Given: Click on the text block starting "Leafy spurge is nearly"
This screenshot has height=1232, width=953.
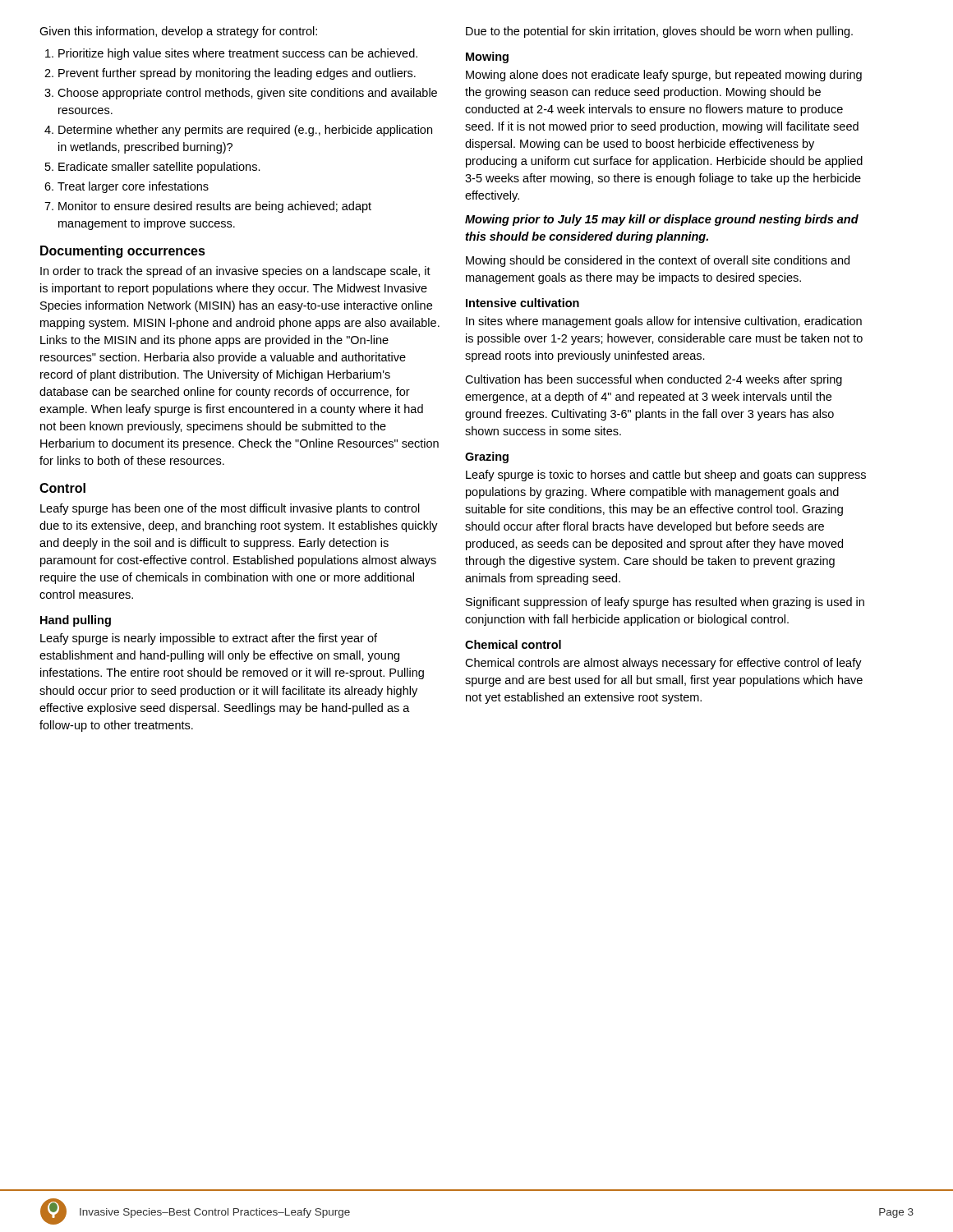Looking at the screenshot, I should pyautogui.click(x=232, y=682).
